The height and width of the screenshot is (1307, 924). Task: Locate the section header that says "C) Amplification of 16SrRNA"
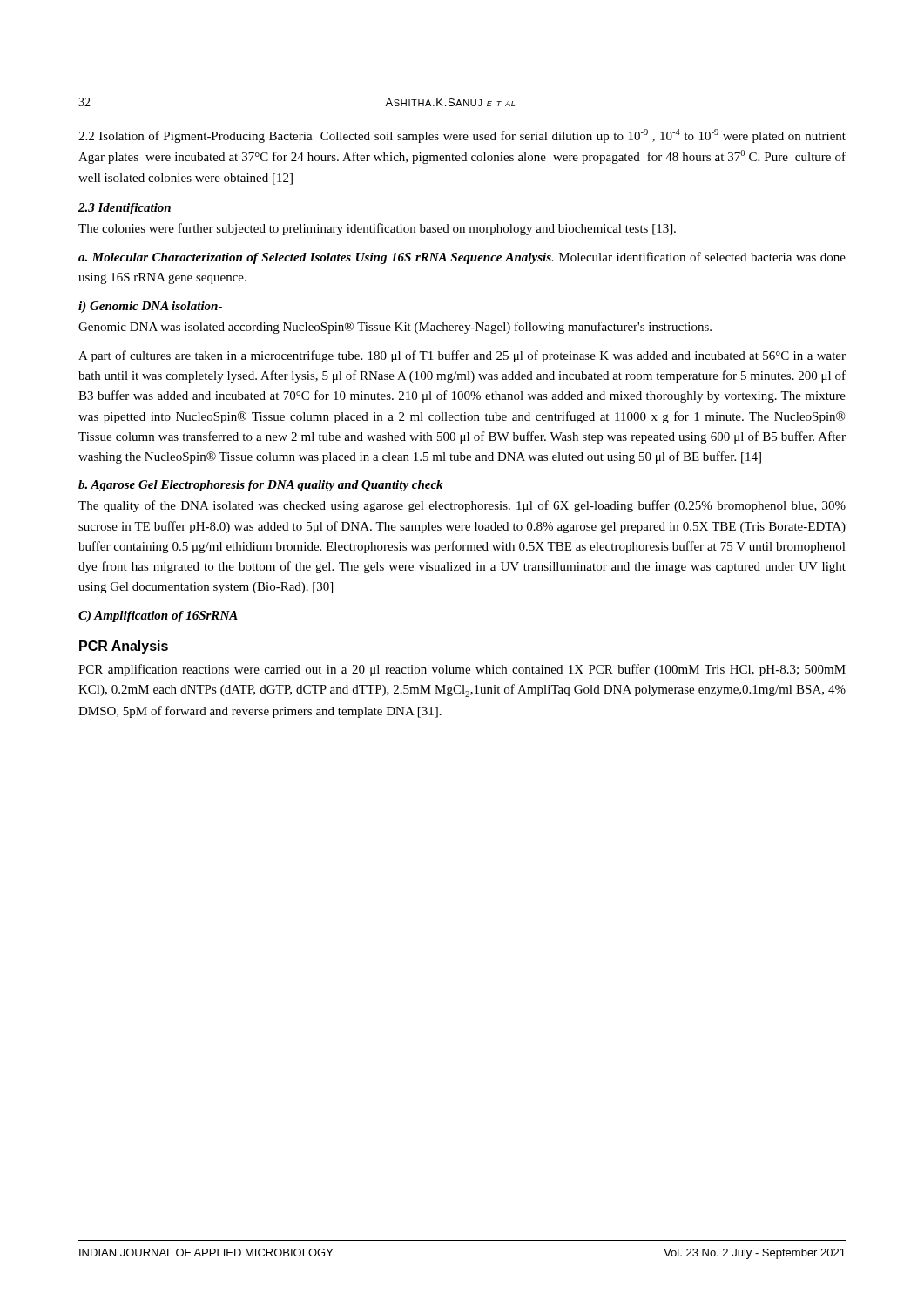pos(158,615)
